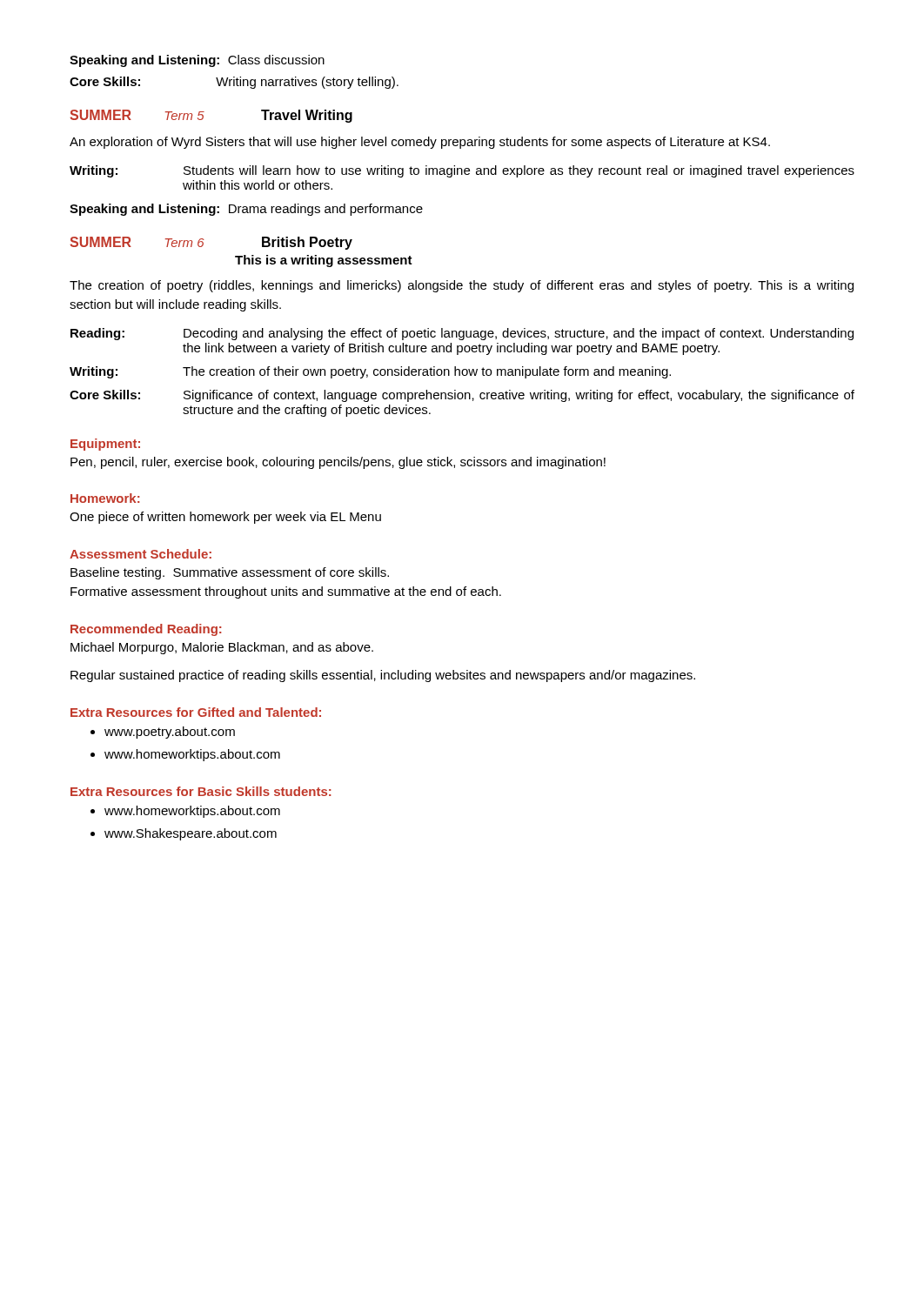The width and height of the screenshot is (924, 1305).
Task: Find the text block containing "Core Skills: Writing"
Action: click(234, 83)
